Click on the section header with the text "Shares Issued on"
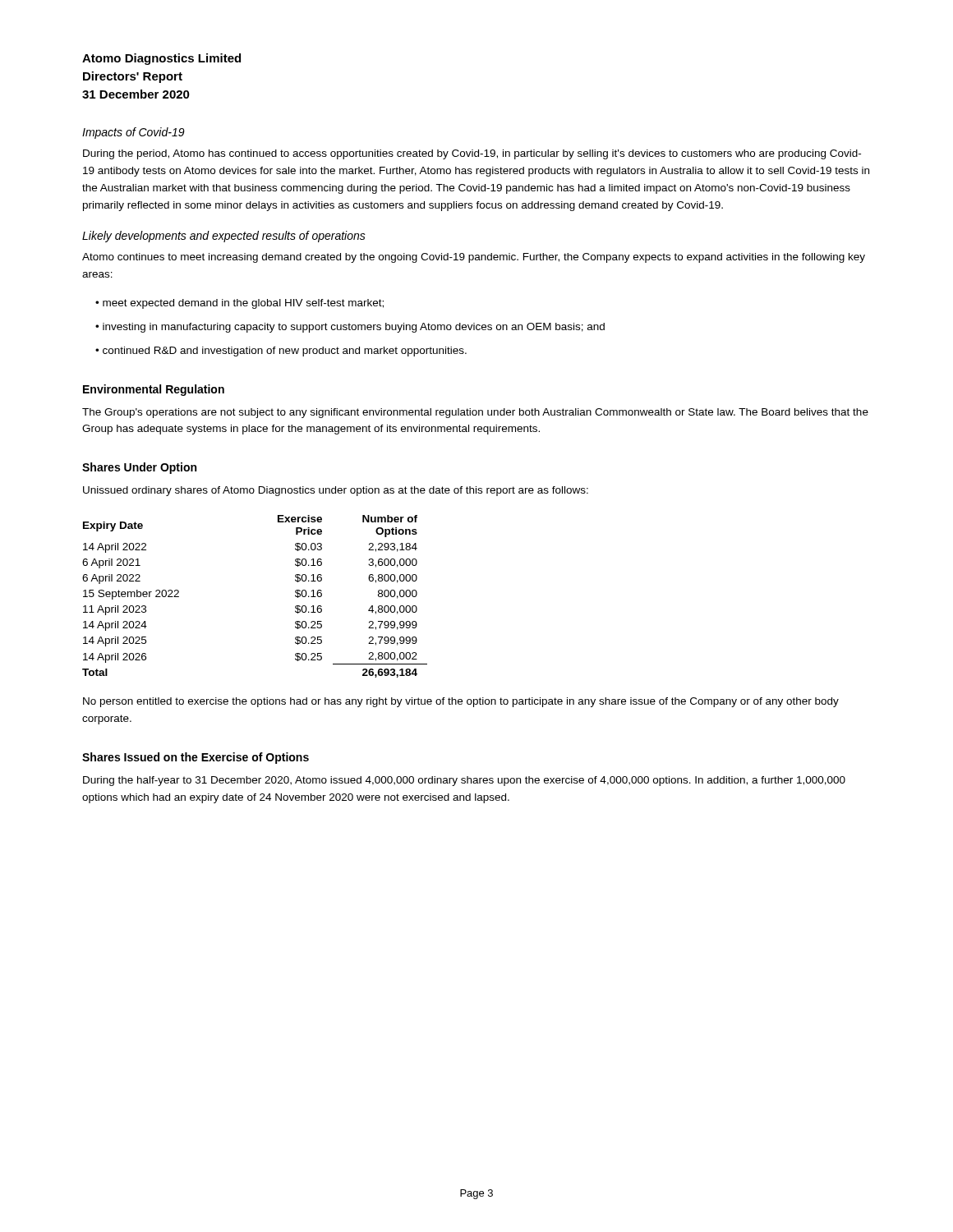The width and height of the screenshot is (953, 1232). 196,757
